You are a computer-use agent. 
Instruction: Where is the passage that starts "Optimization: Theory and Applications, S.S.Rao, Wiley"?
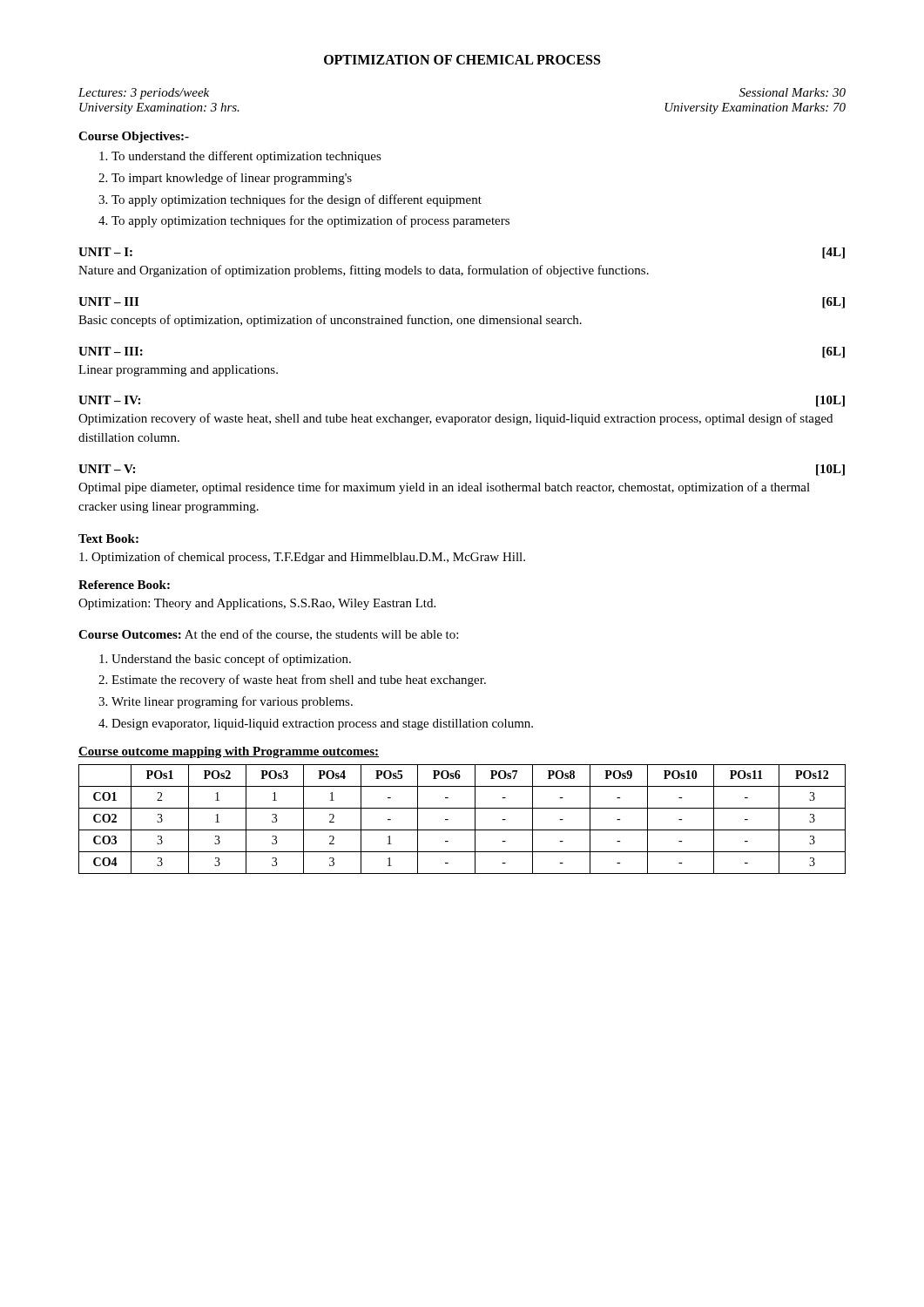point(257,603)
